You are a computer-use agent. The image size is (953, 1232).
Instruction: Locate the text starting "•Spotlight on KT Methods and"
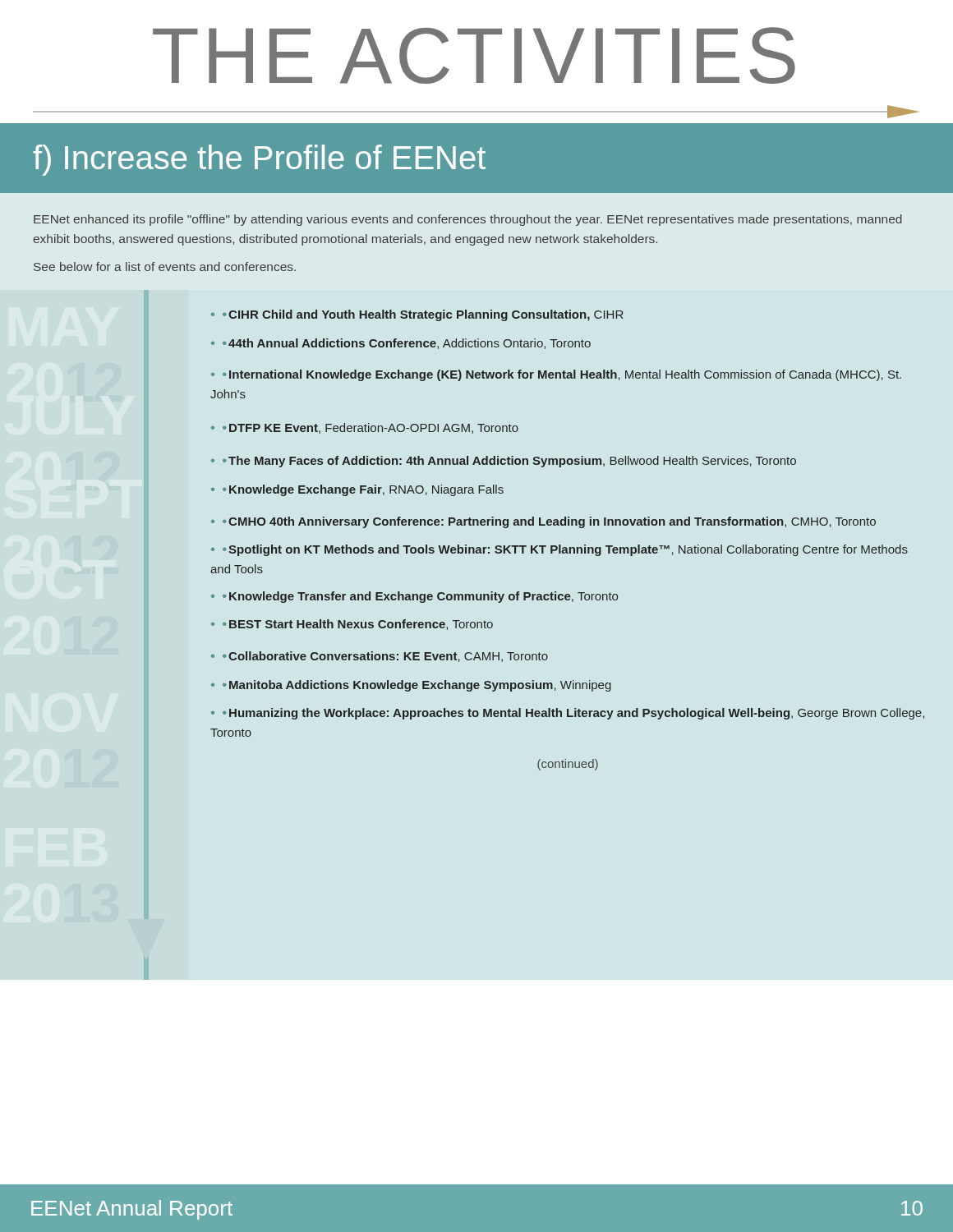(x=559, y=559)
